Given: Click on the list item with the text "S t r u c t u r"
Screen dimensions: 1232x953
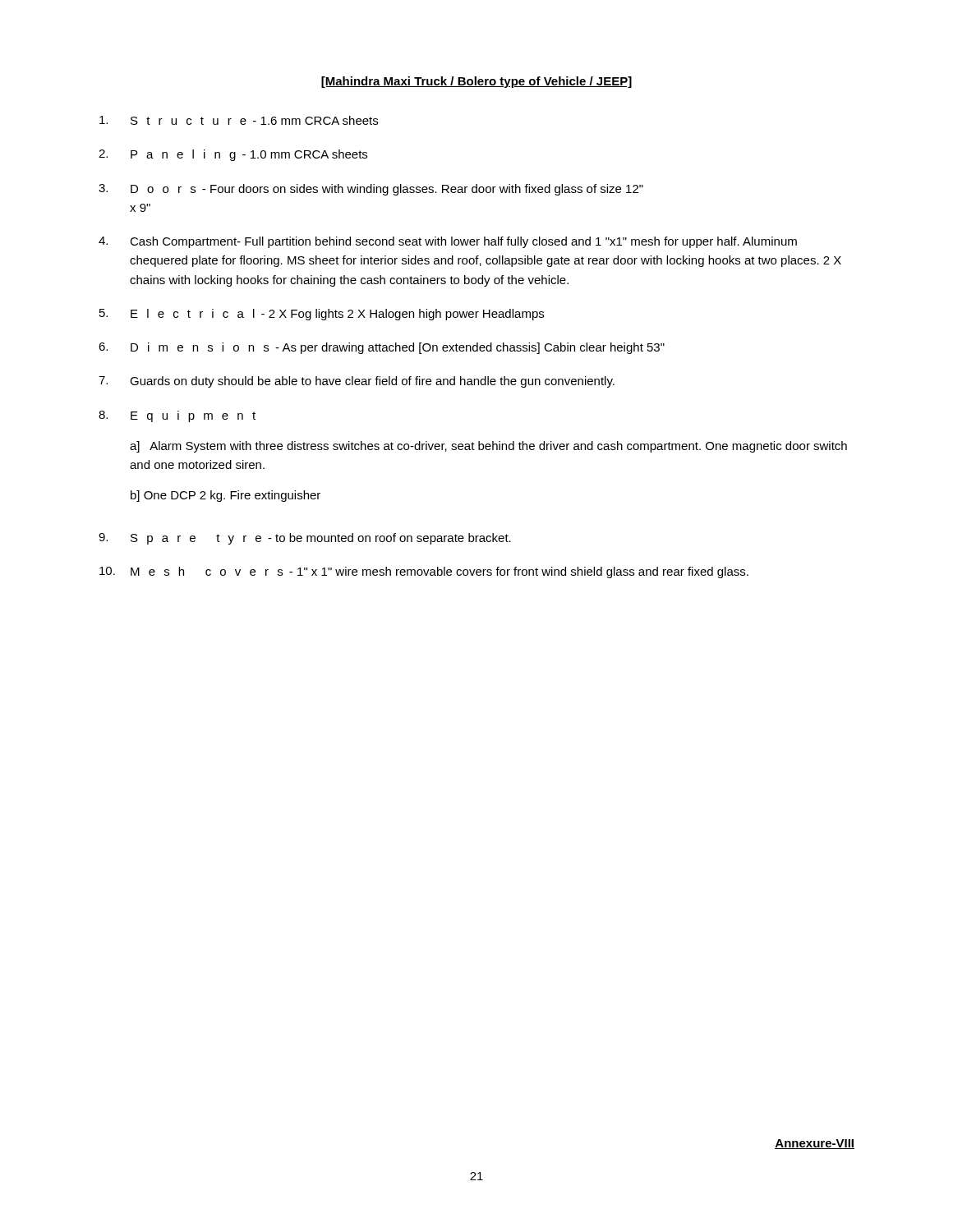Looking at the screenshot, I should pos(239,120).
